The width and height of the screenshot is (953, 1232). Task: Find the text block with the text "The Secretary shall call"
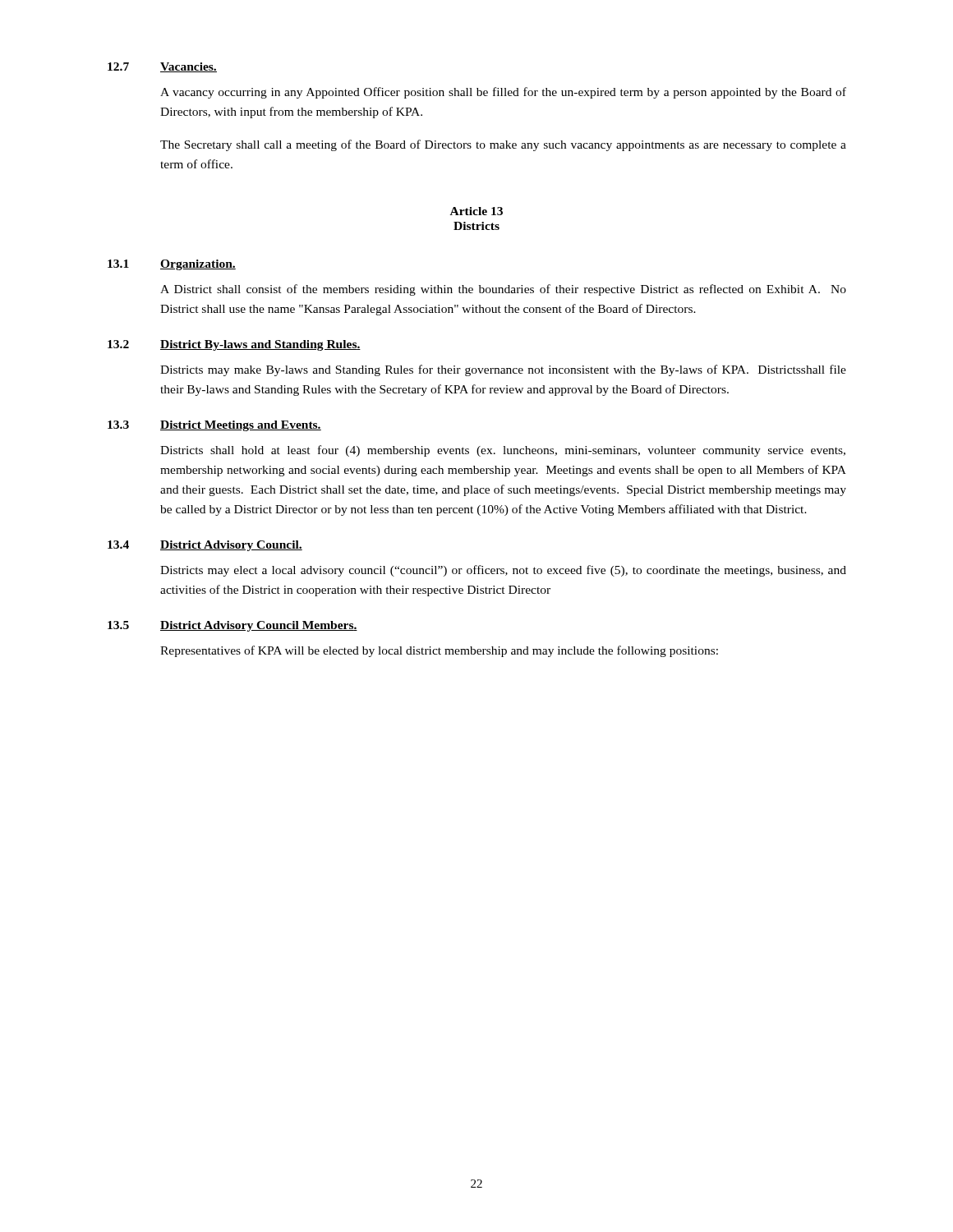pyautogui.click(x=503, y=154)
